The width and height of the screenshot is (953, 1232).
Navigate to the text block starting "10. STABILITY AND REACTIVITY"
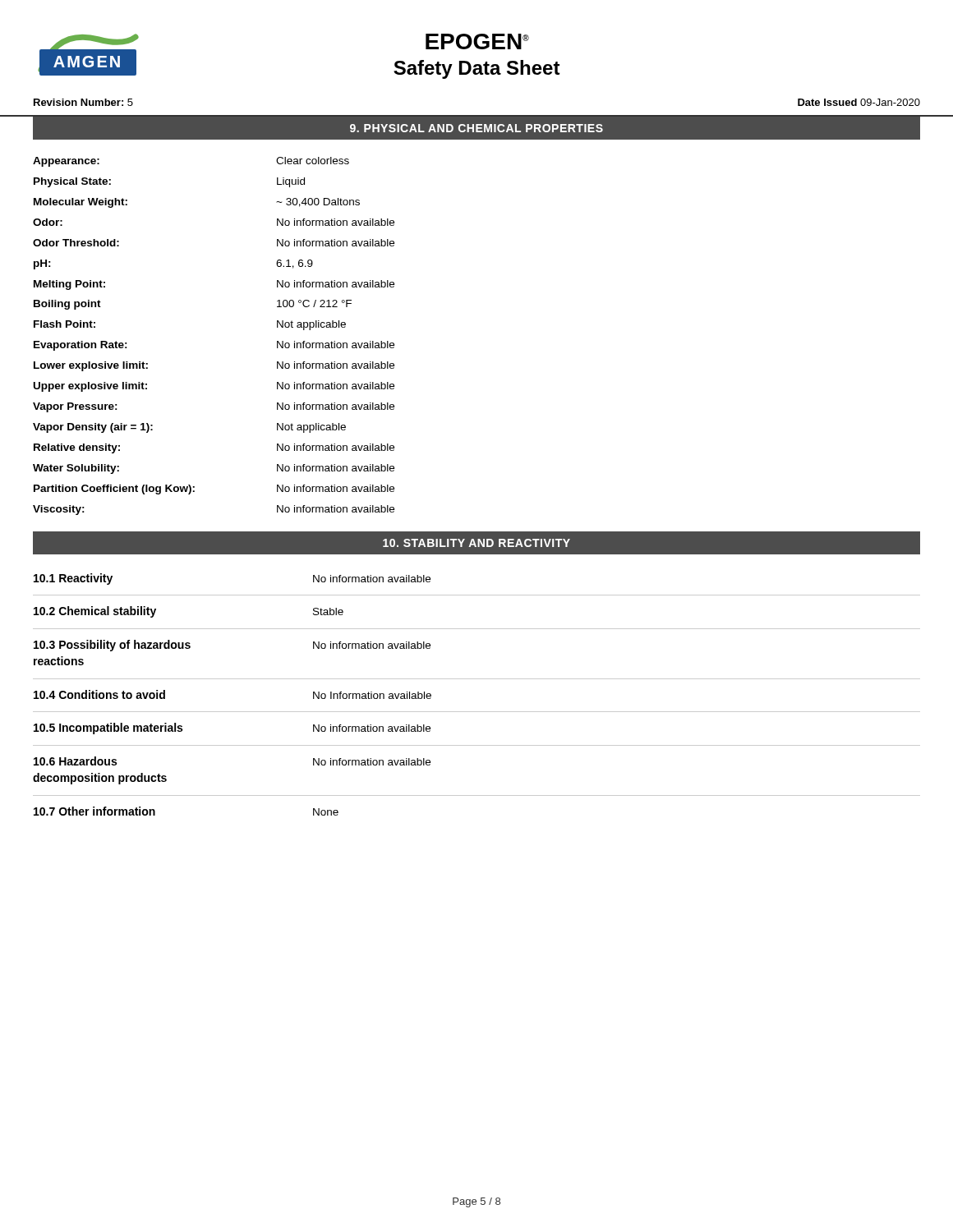476,543
